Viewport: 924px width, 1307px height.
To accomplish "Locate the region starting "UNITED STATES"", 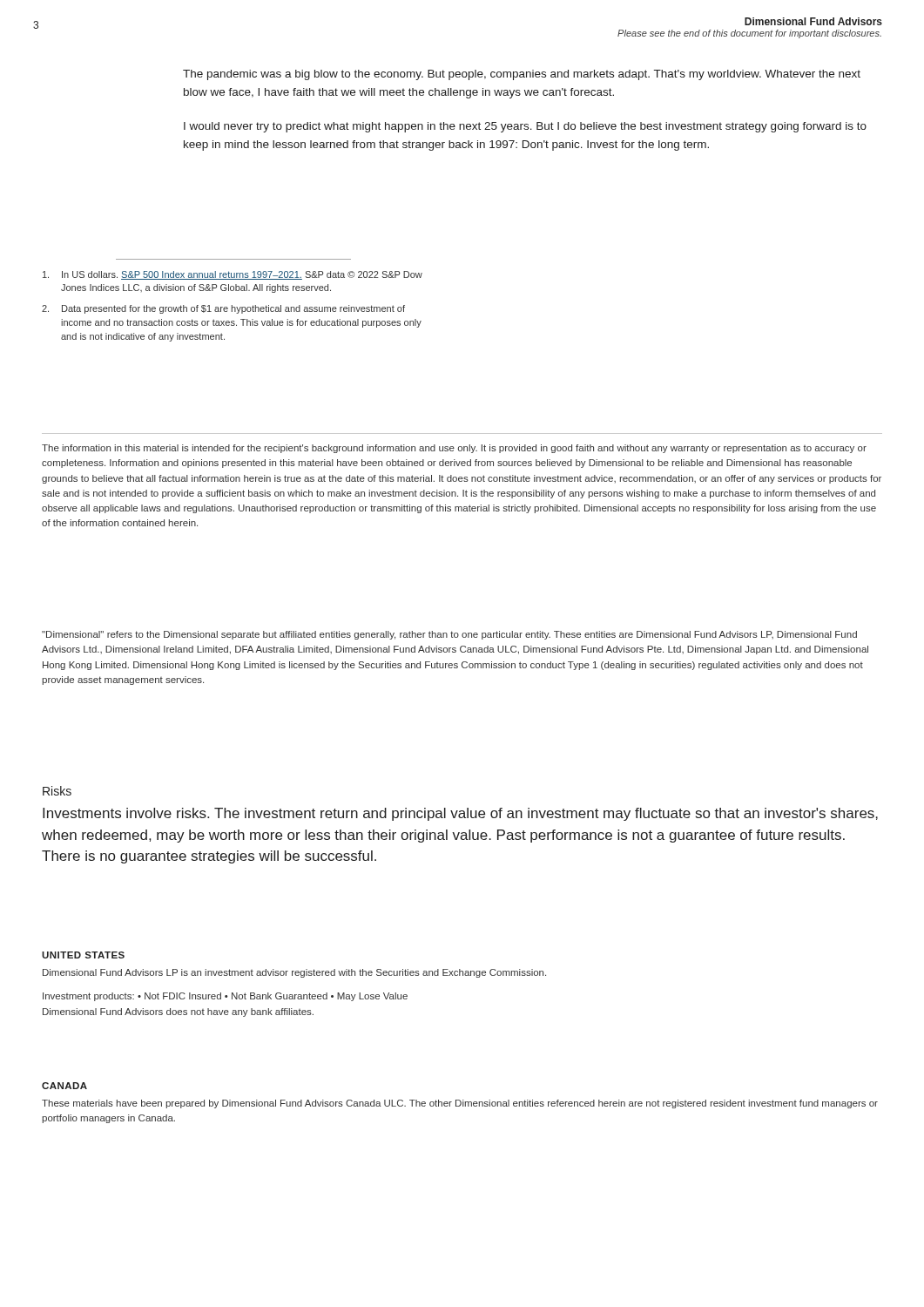I will pyautogui.click(x=83, y=955).
